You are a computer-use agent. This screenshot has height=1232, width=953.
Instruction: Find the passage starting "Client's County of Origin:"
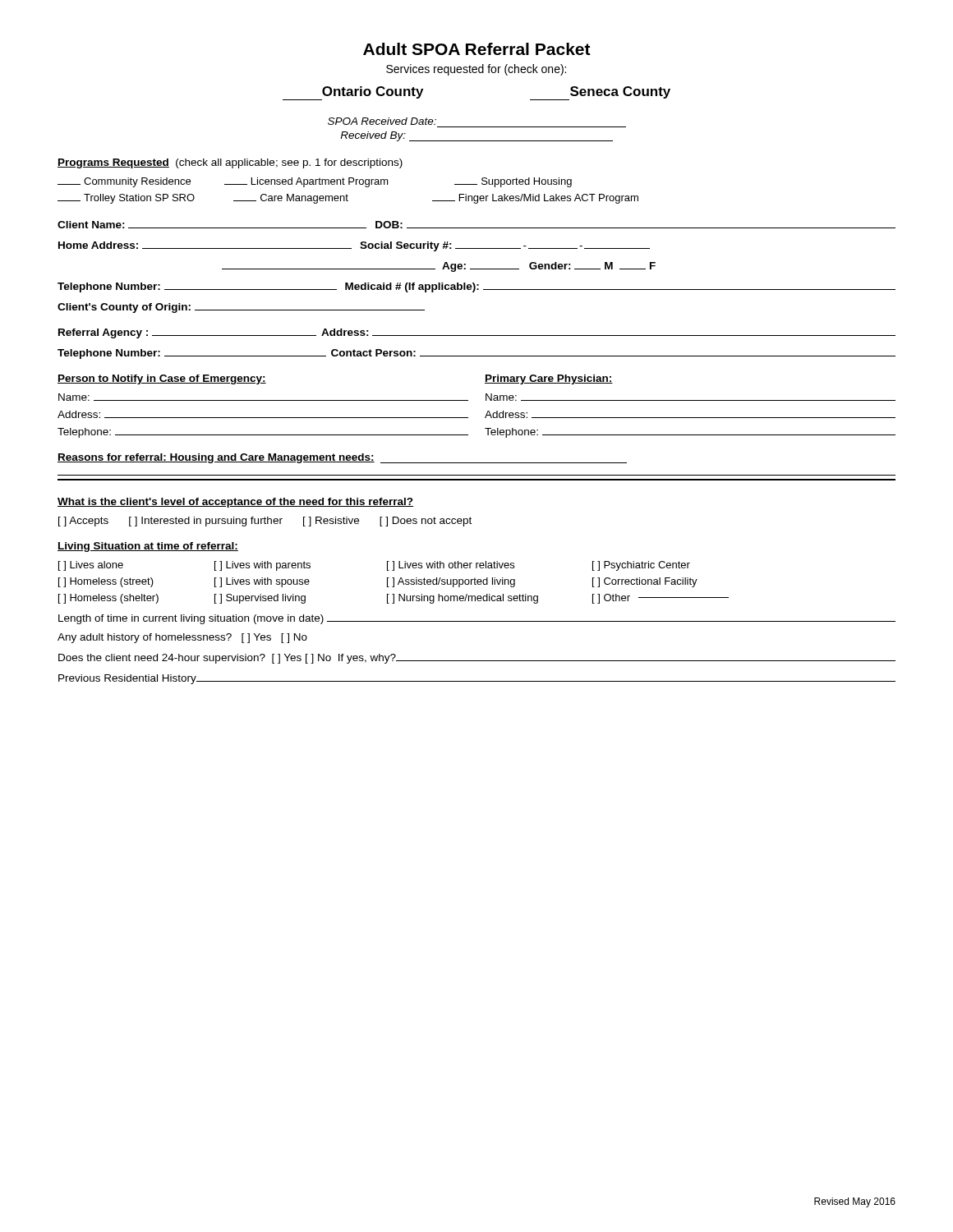point(241,307)
